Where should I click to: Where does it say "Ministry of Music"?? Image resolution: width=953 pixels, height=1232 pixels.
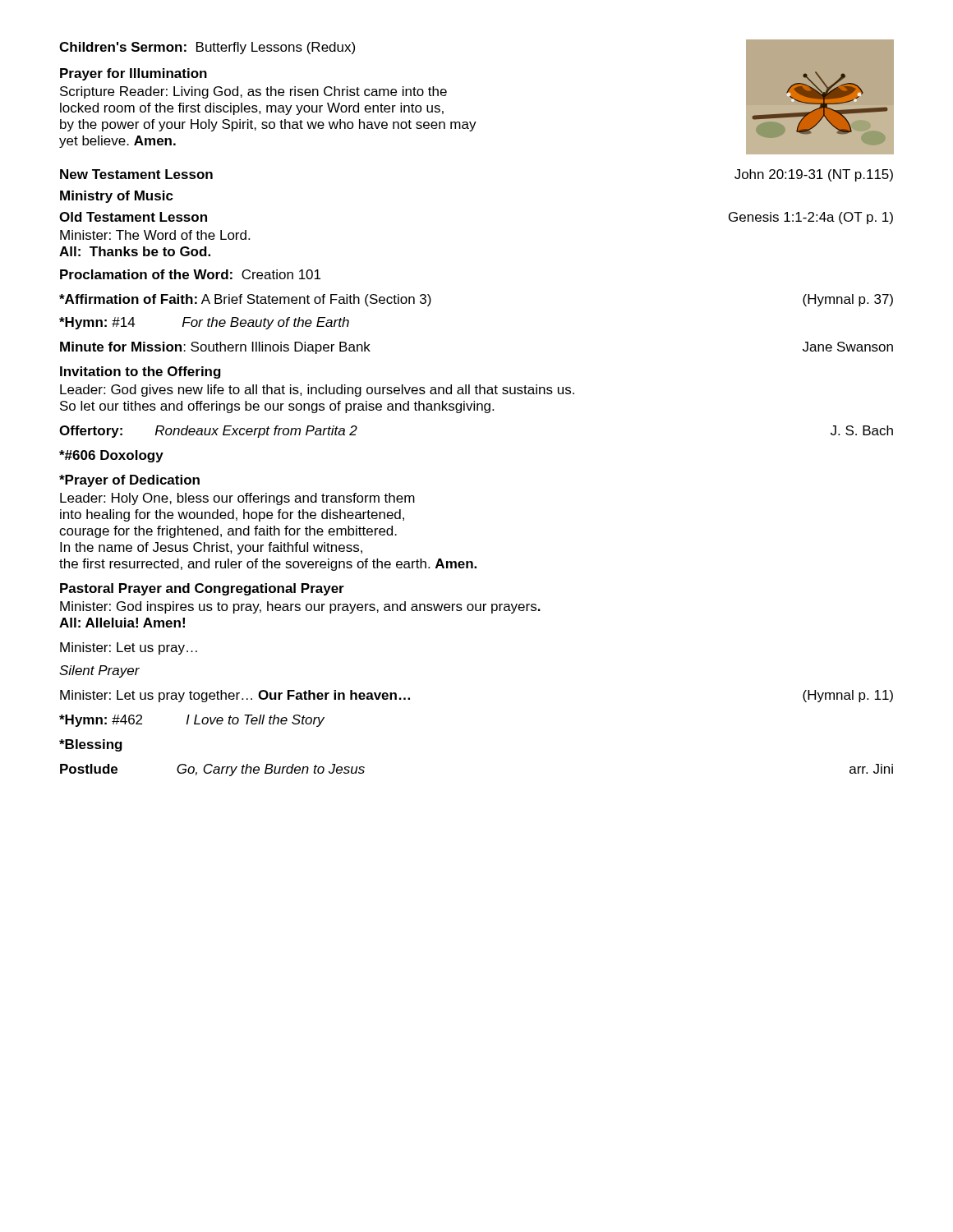tap(116, 196)
